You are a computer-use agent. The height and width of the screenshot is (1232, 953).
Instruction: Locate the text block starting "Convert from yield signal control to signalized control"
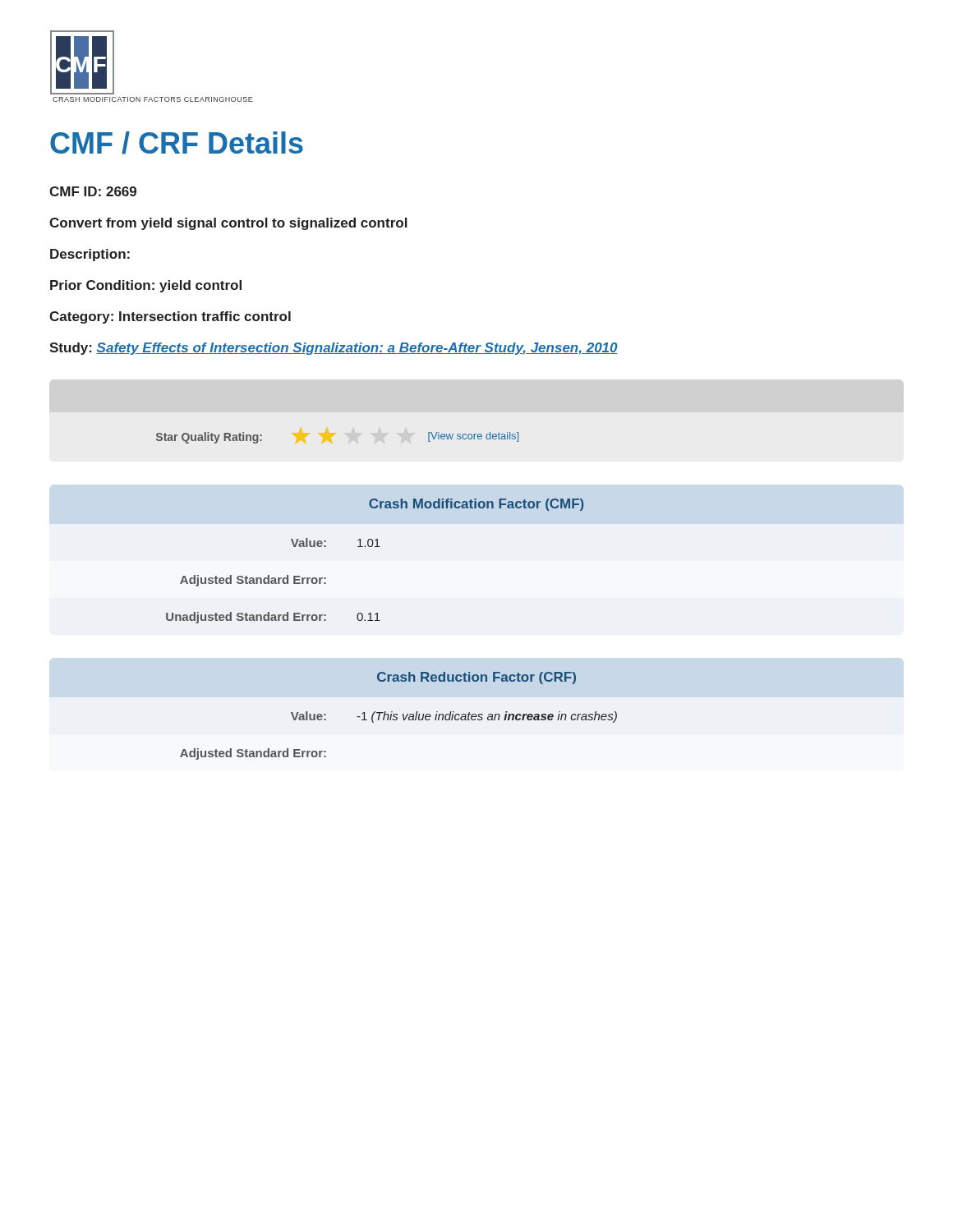click(x=228, y=224)
